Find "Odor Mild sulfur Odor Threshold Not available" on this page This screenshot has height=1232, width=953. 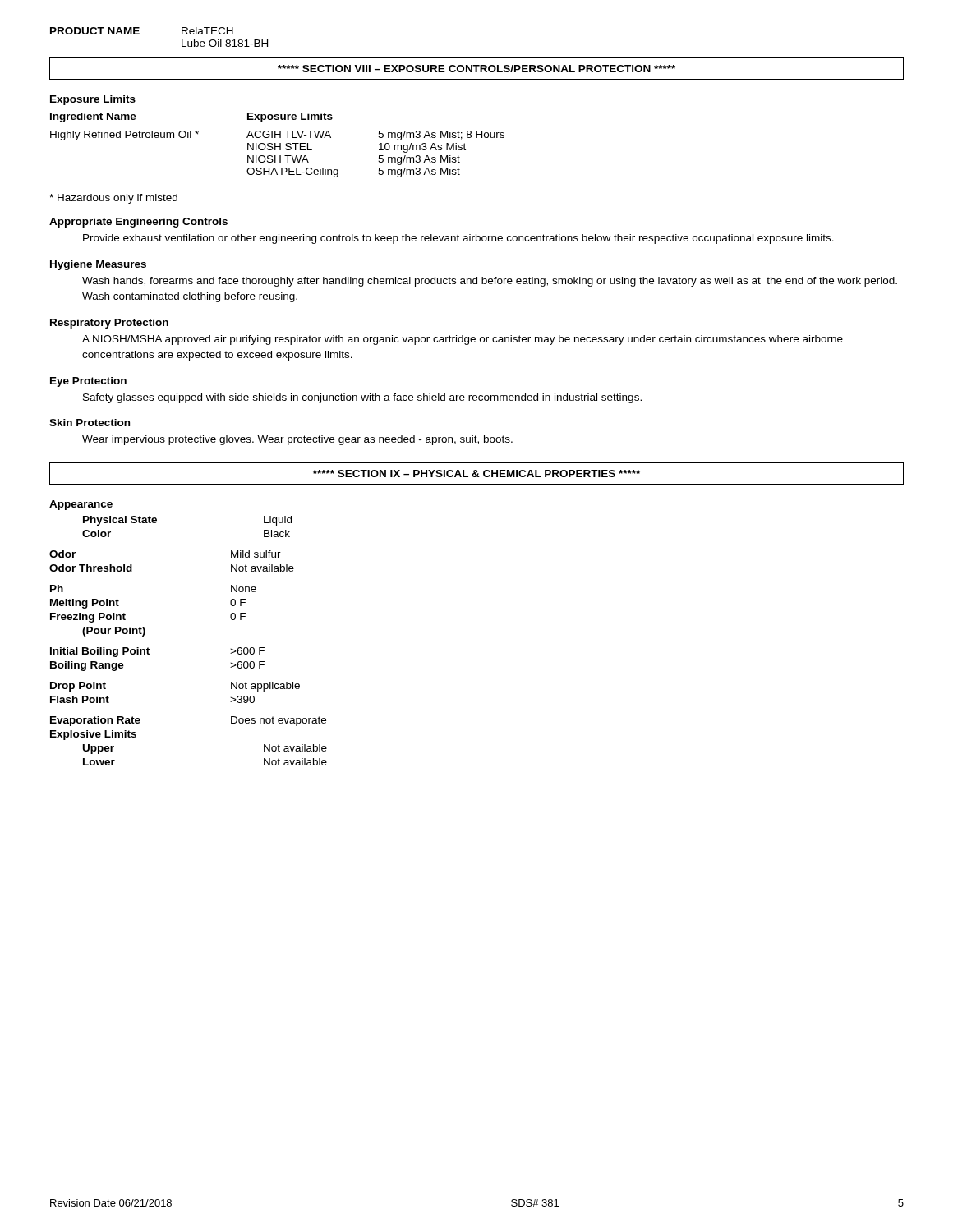pos(61,553)
